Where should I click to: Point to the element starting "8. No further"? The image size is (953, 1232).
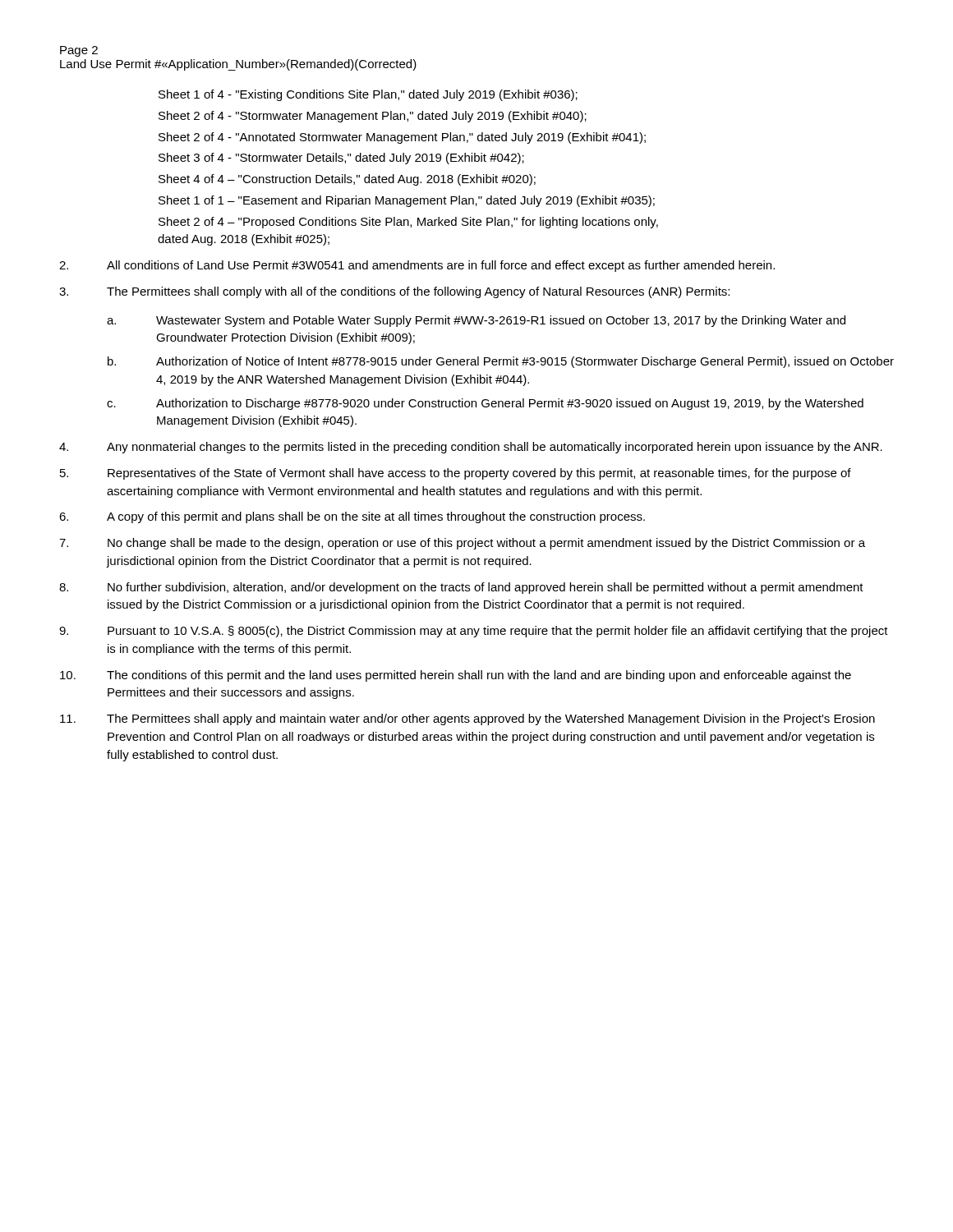pyautogui.click(x=476, y=596)
